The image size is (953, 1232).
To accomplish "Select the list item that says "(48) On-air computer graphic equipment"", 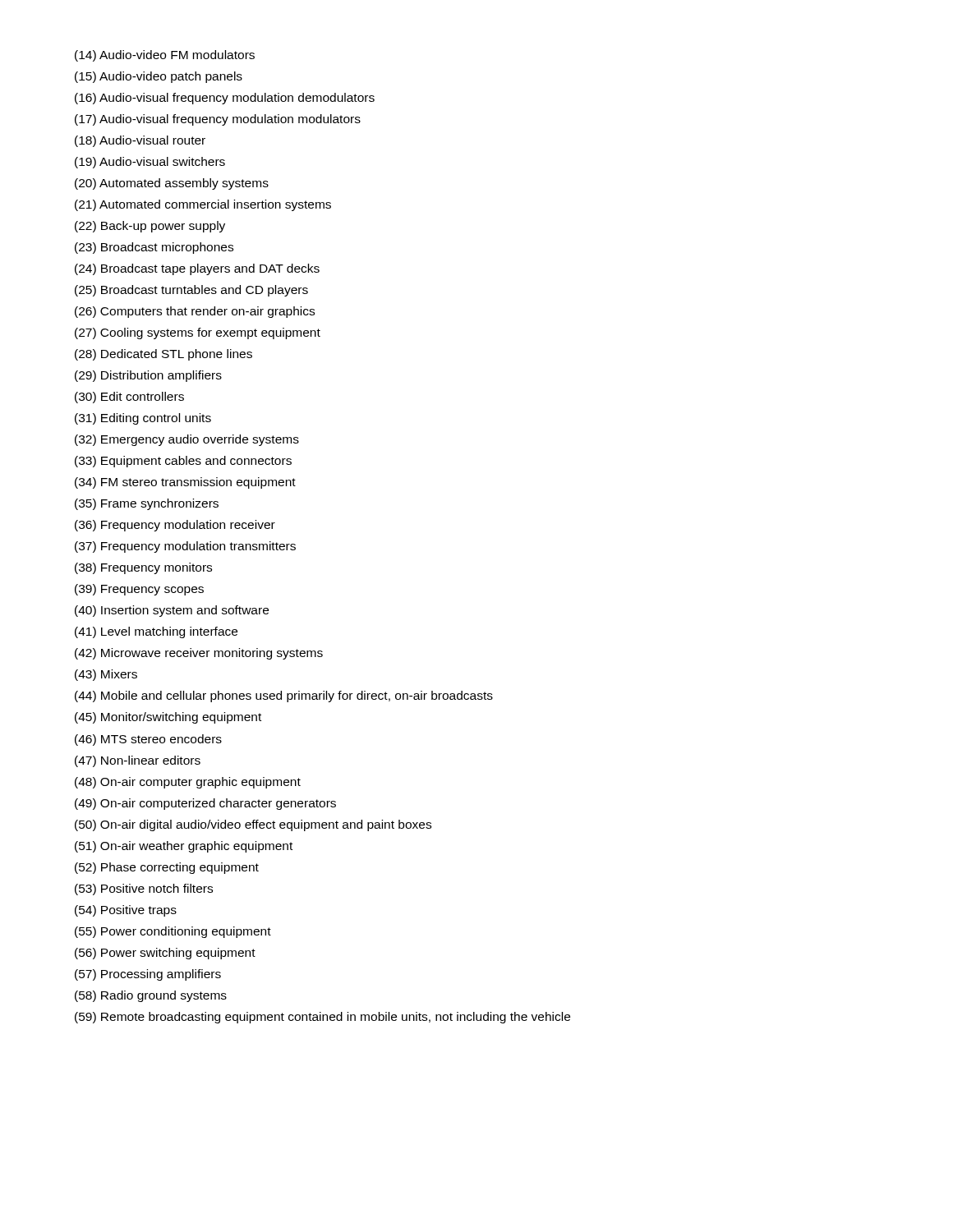I will pos(187,781).
